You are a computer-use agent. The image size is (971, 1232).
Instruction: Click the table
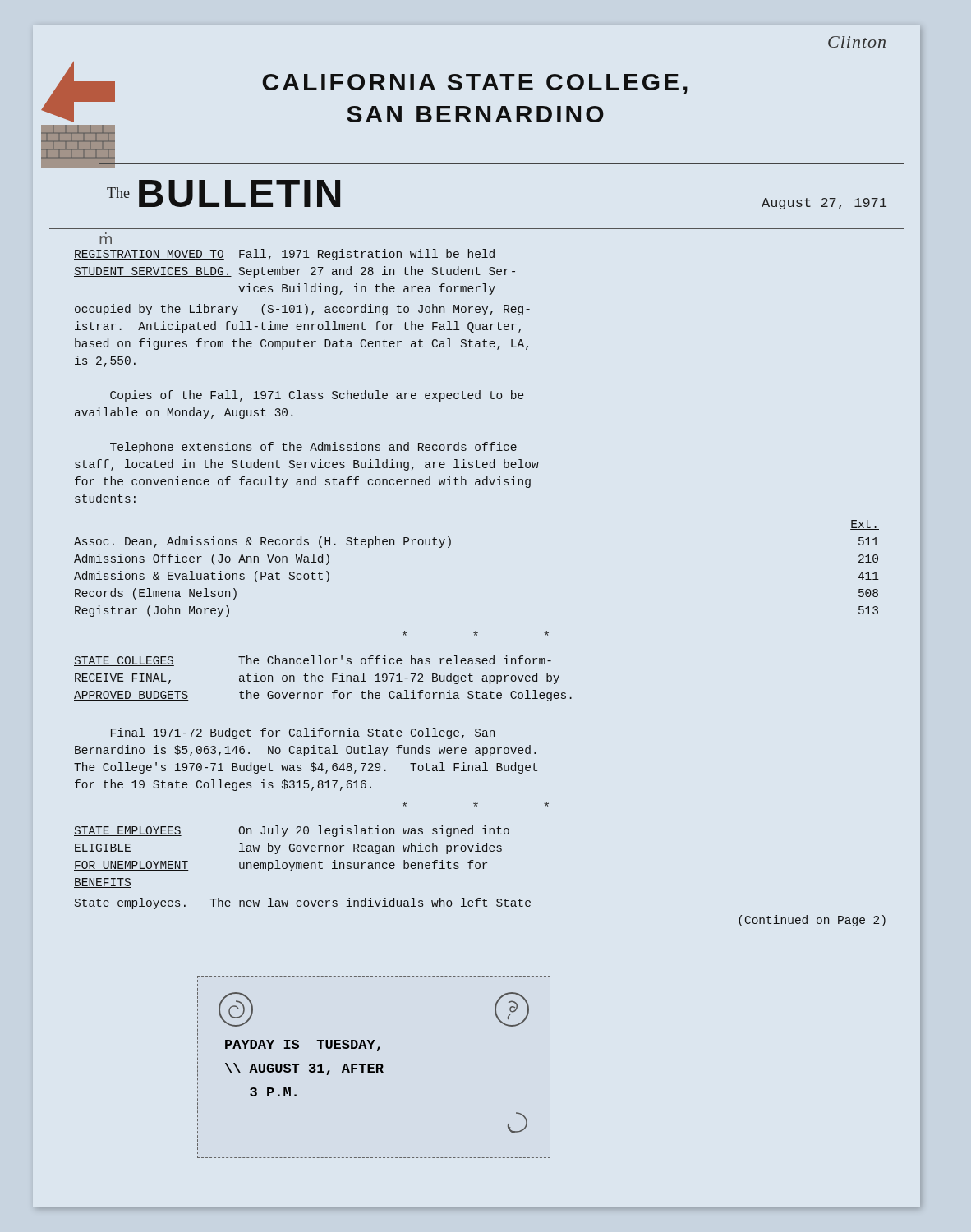click(481, 569)
